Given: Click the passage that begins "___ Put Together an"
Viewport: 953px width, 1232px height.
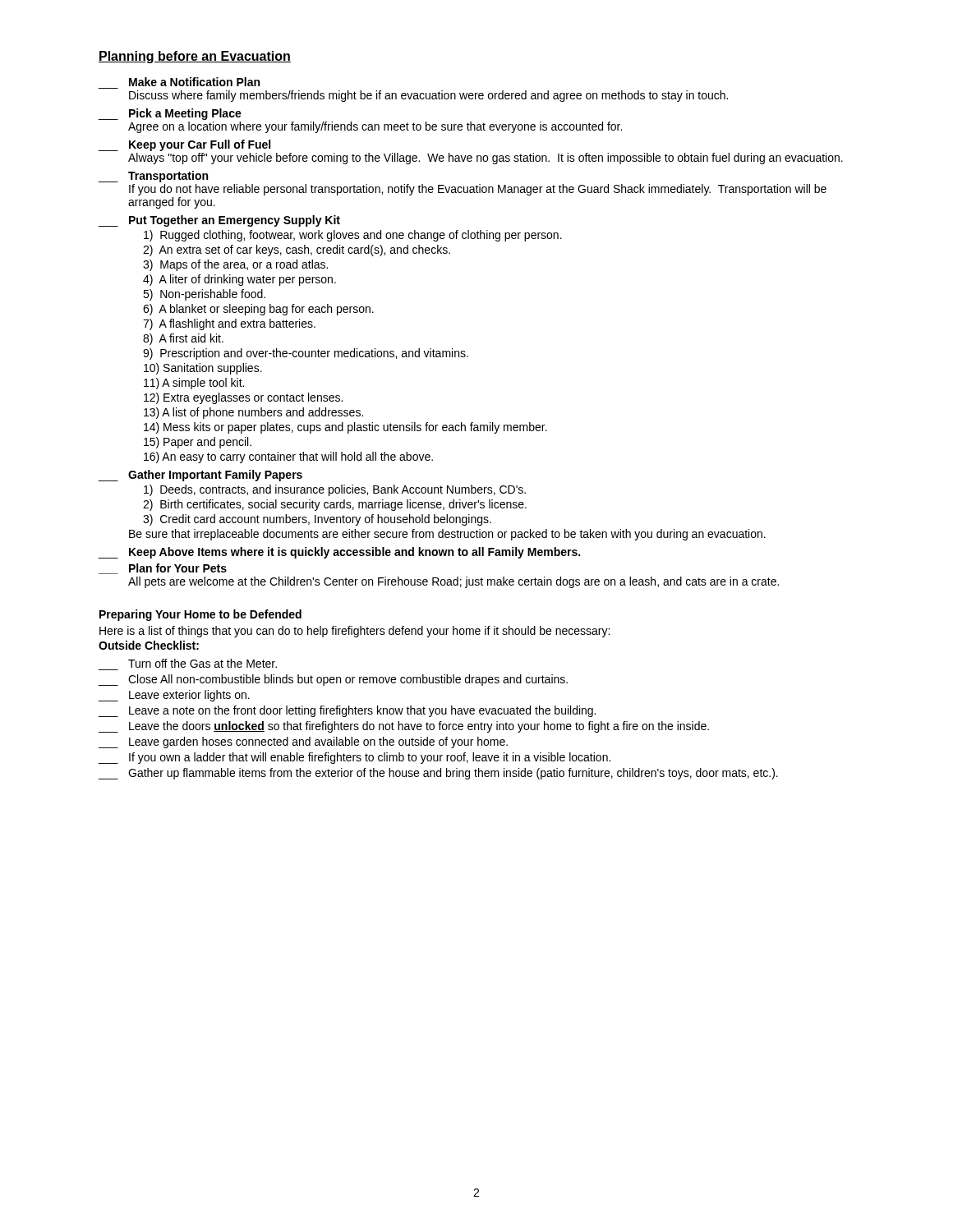Looking at the screenshot, I should (x=219, y=221).
